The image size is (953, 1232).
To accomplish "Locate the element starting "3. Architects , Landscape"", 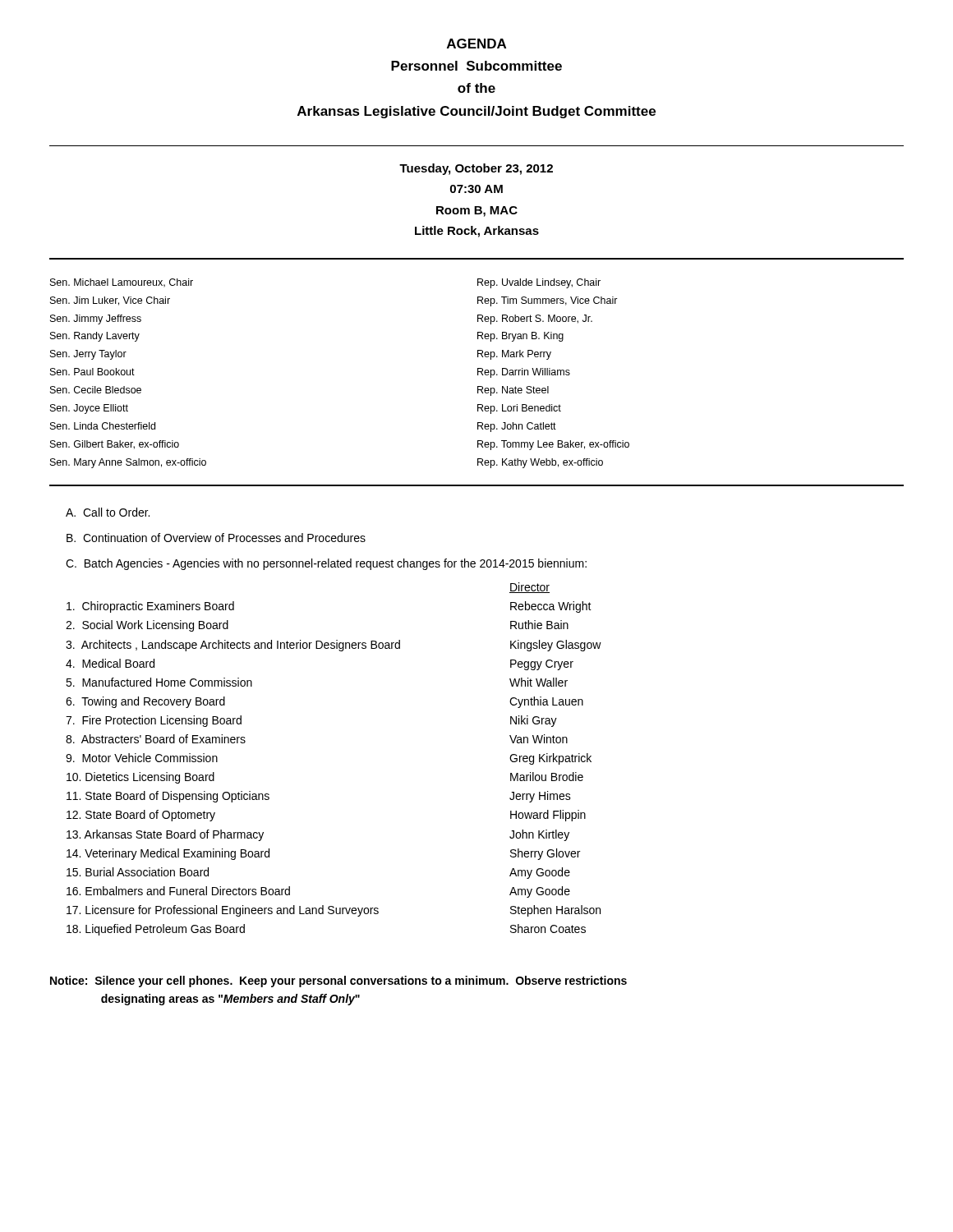I will (403, 645).
